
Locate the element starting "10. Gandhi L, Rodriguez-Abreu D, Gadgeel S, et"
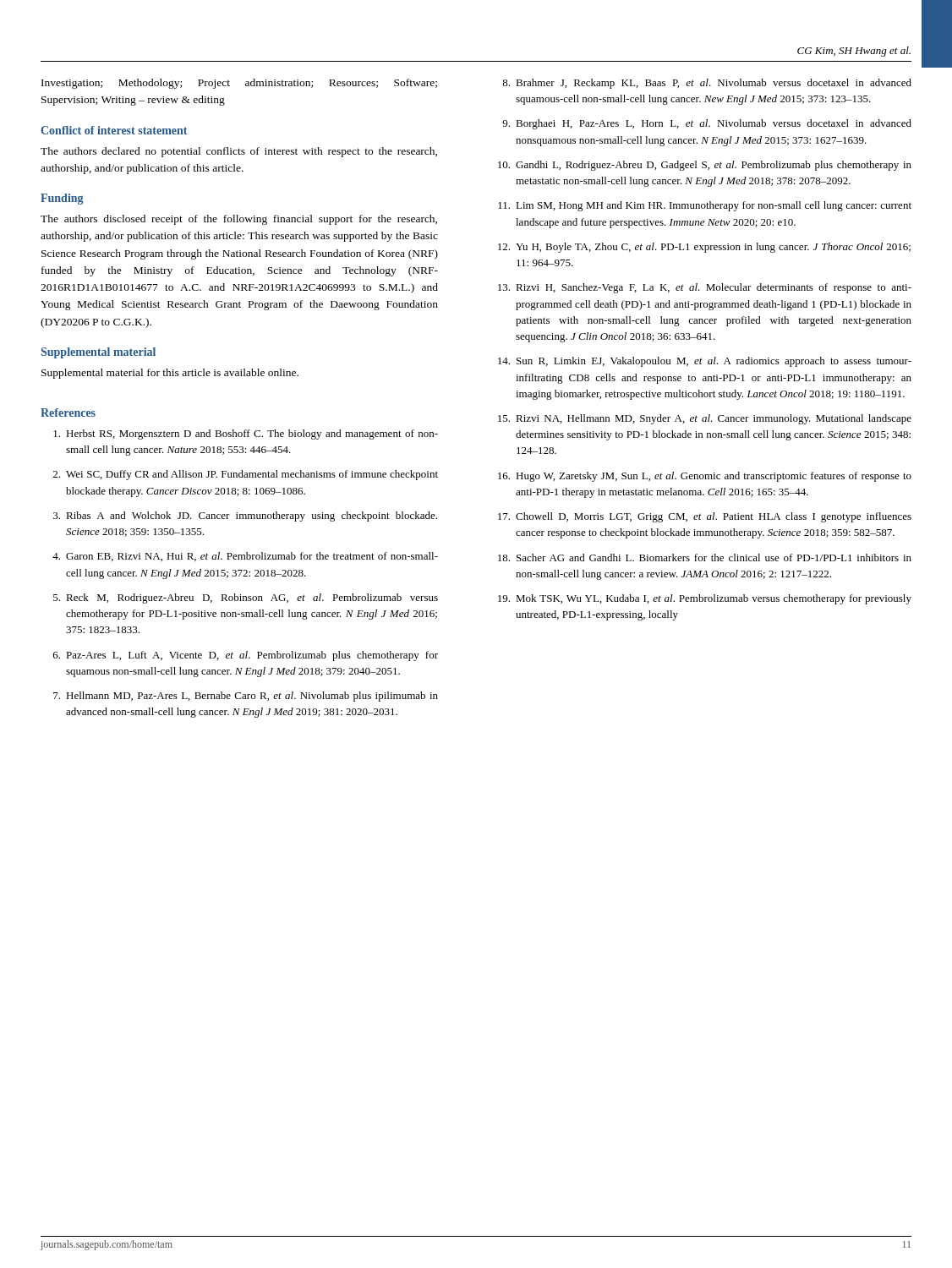(701, 173)
